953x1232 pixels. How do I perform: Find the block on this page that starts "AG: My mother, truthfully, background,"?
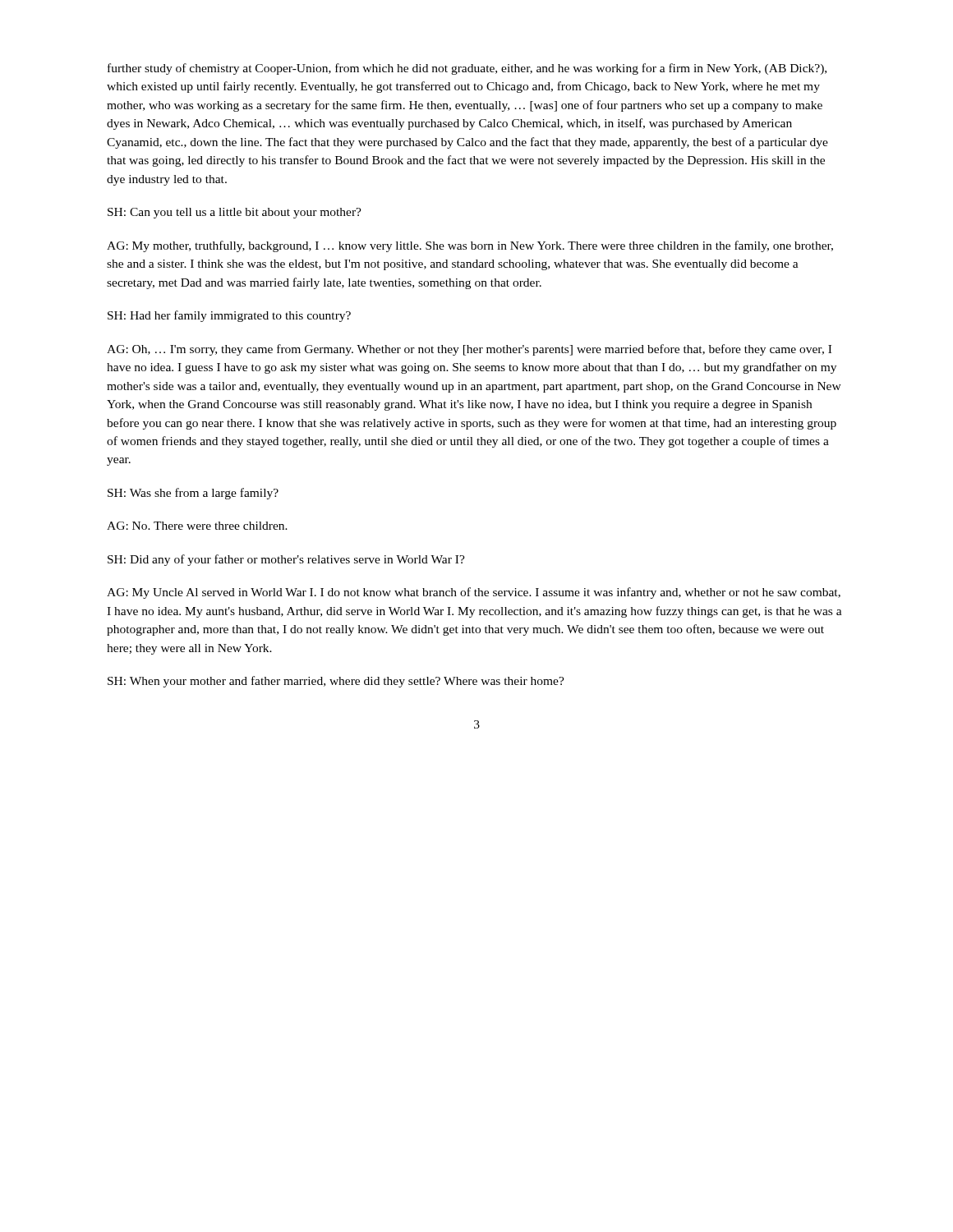pyautogui.click(x=470, y=263)
